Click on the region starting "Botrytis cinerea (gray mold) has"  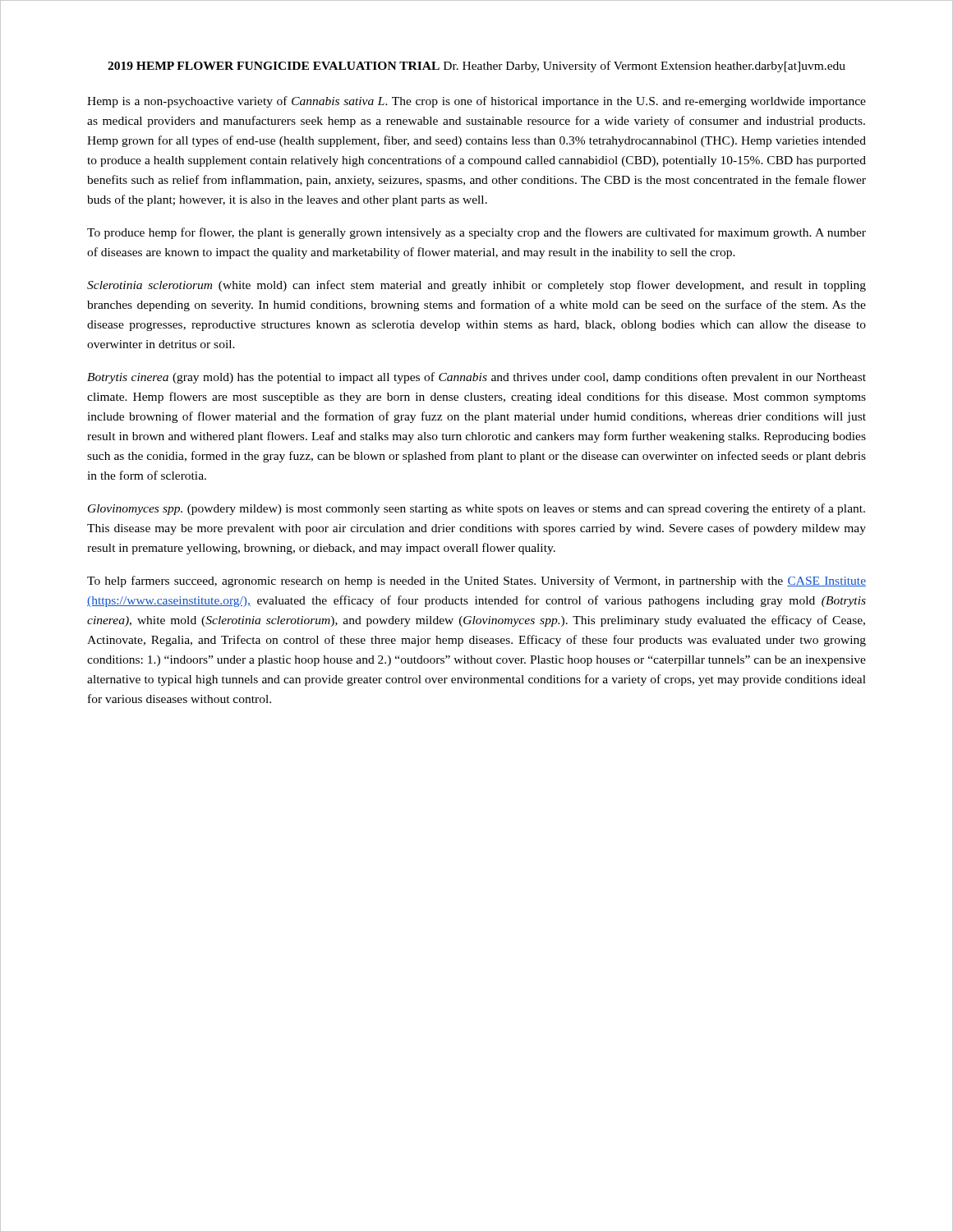click(476, 426)
